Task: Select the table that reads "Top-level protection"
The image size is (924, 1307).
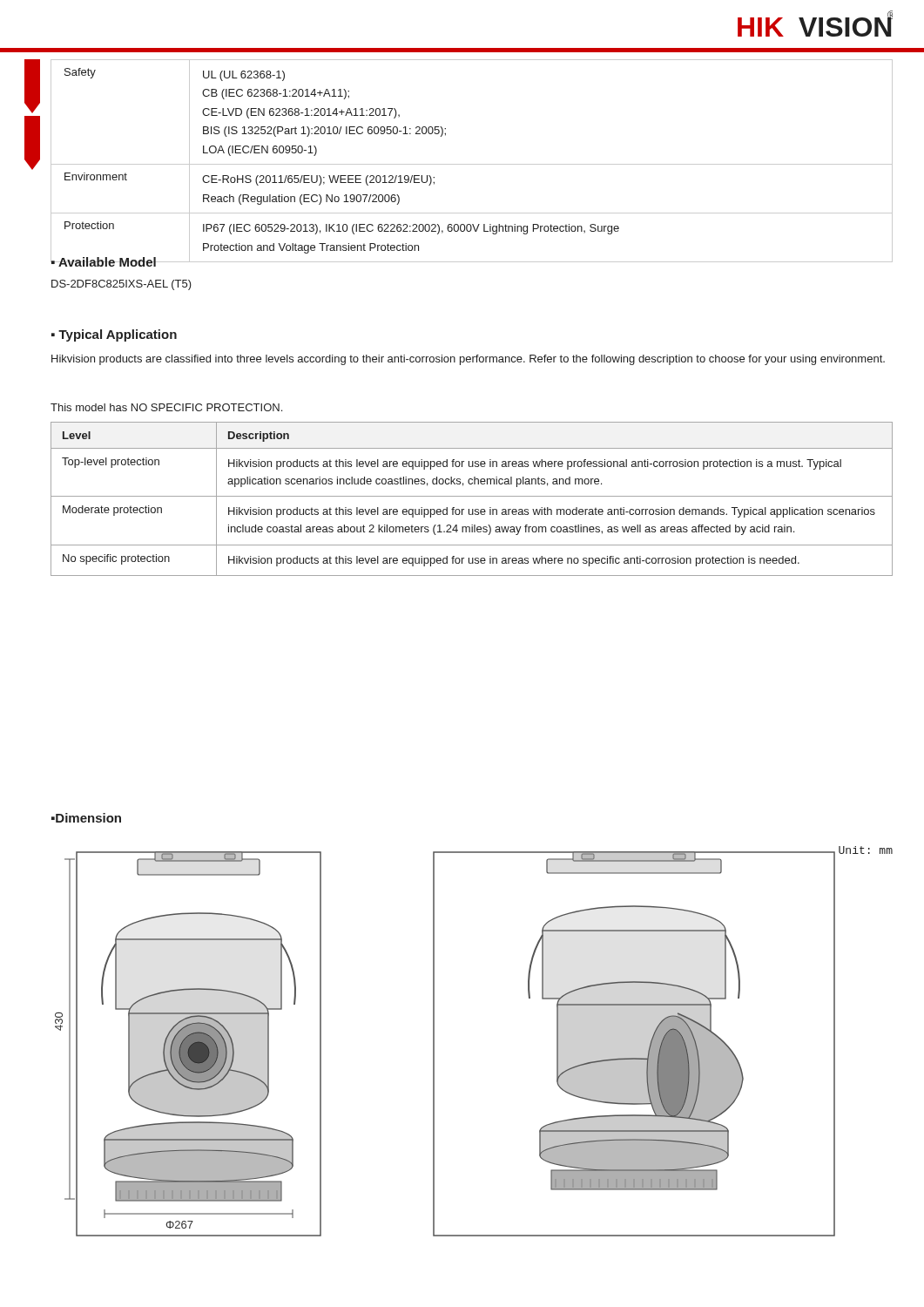Action: (472, 499)
